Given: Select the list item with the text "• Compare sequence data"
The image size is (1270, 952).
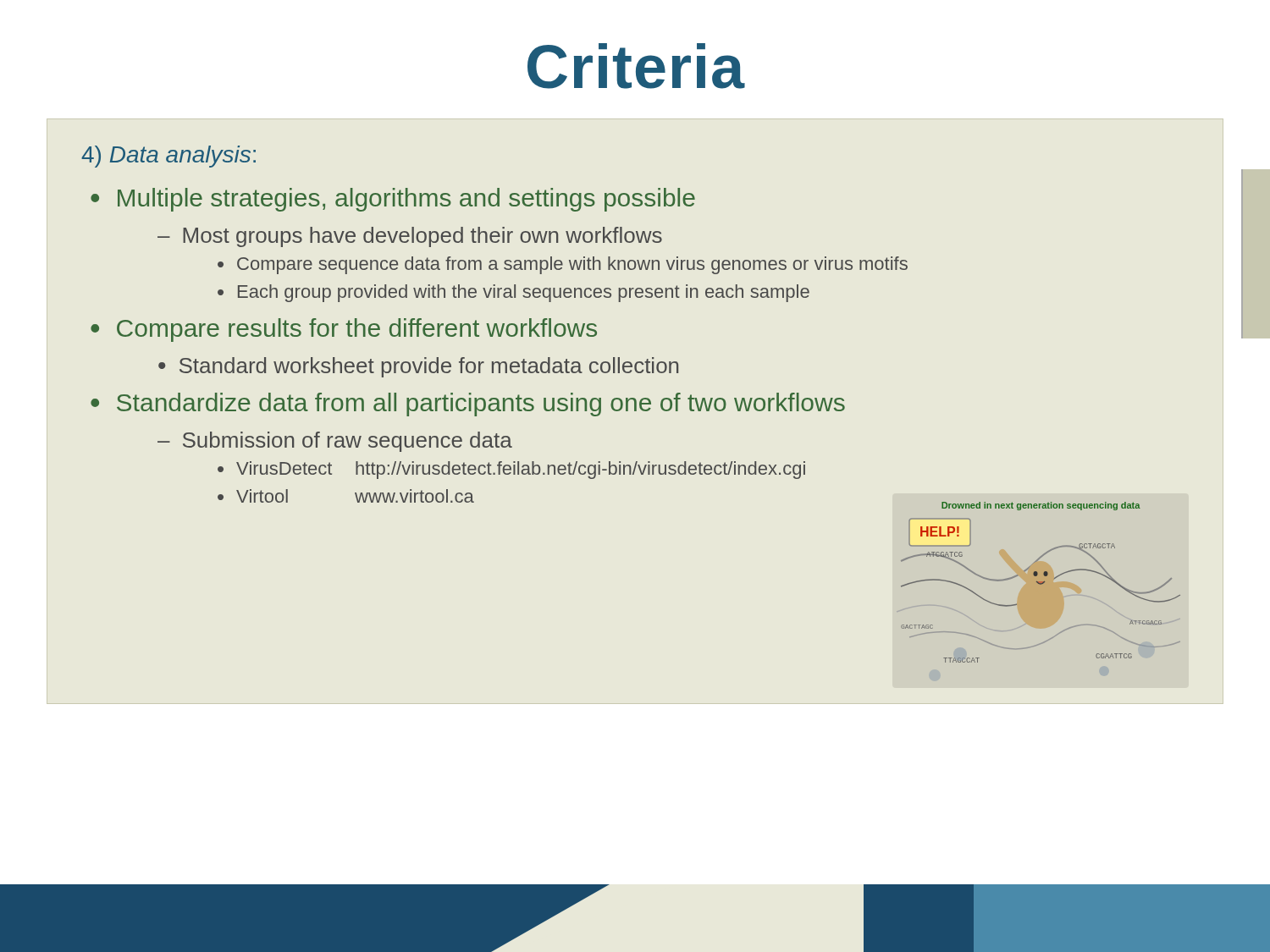Looking at the screenshot, I should (x=562, y=265).
